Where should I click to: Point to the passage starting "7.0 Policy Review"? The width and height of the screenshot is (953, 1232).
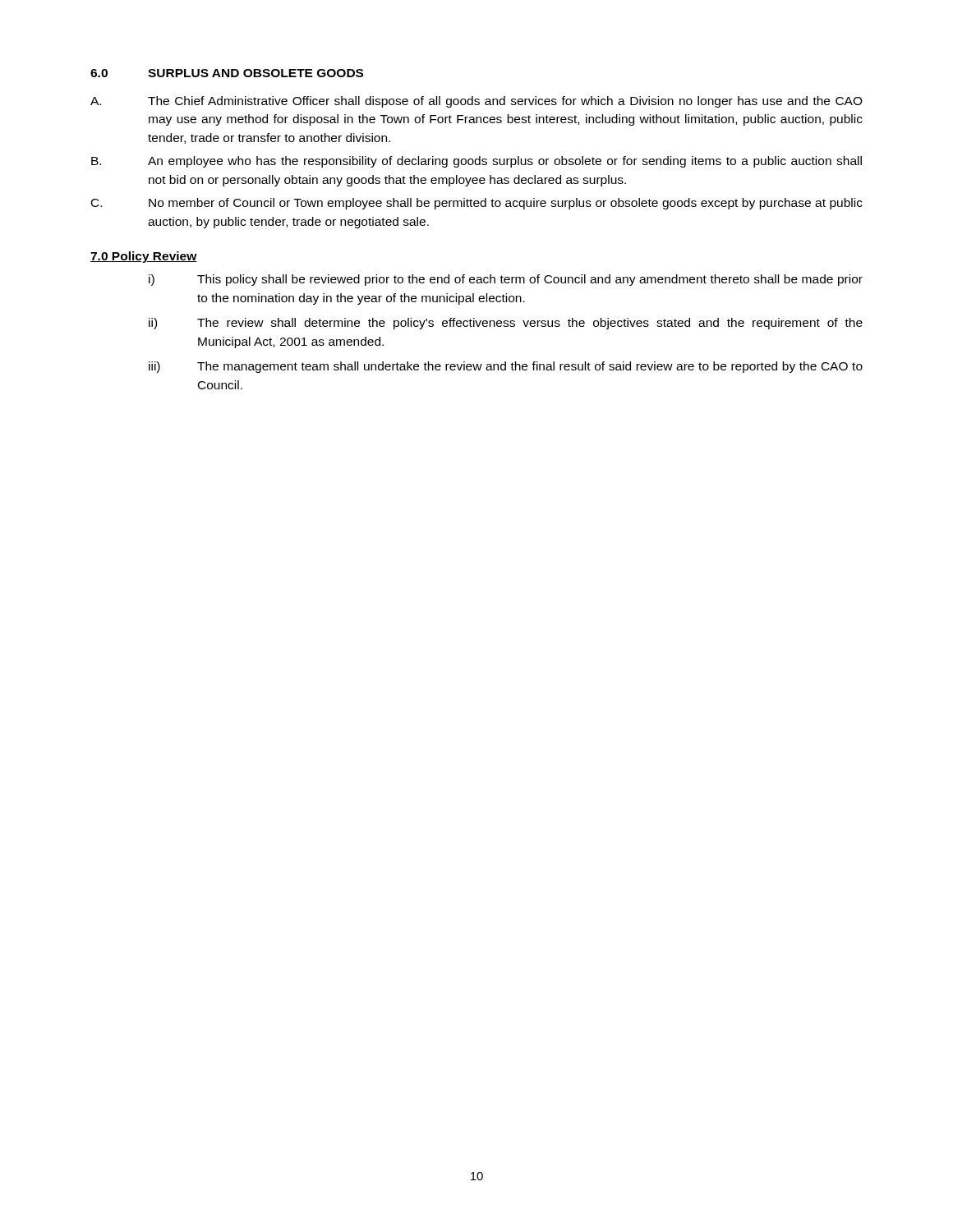143,256
